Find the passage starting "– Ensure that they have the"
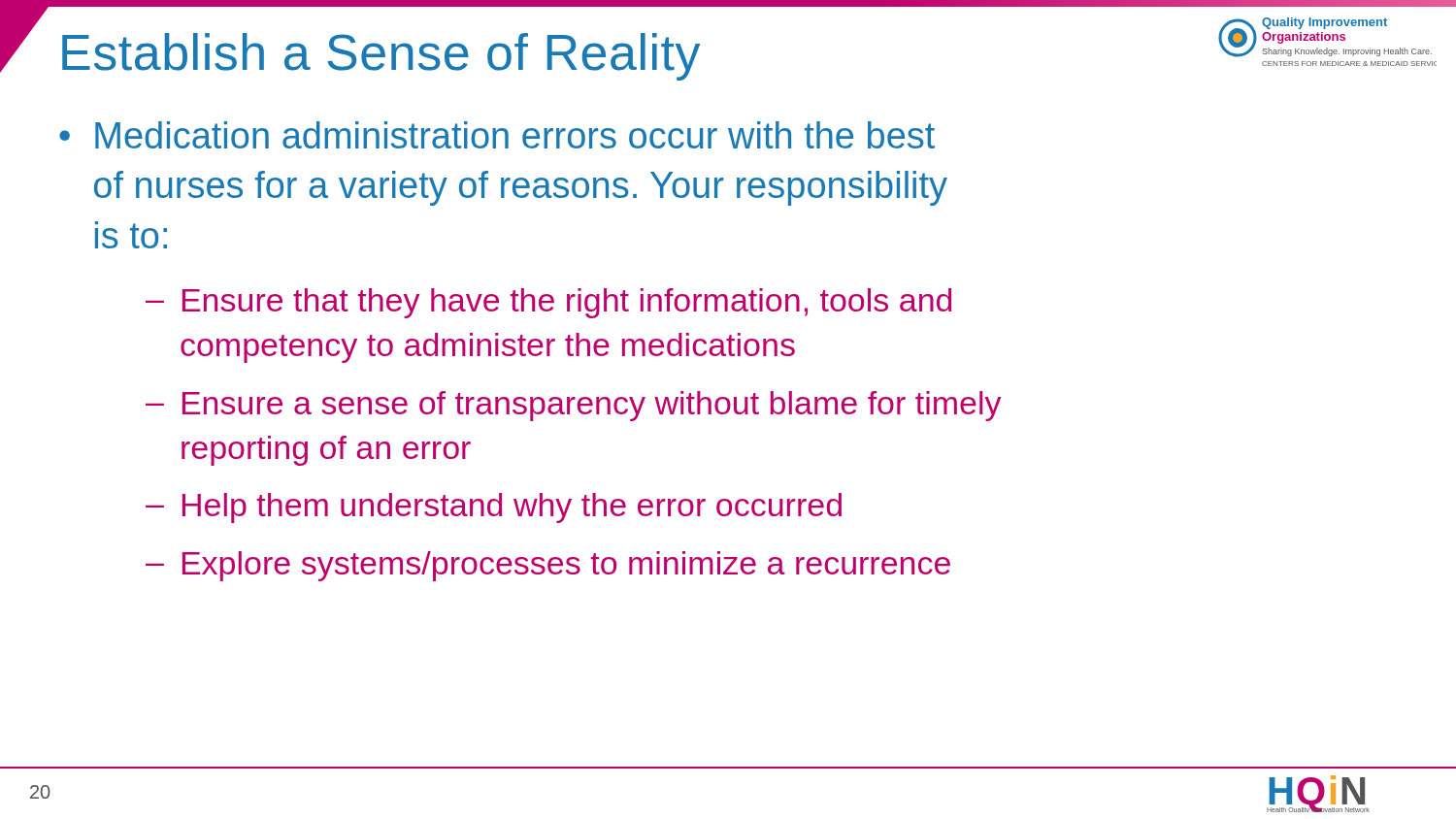 tap(550, 323)
